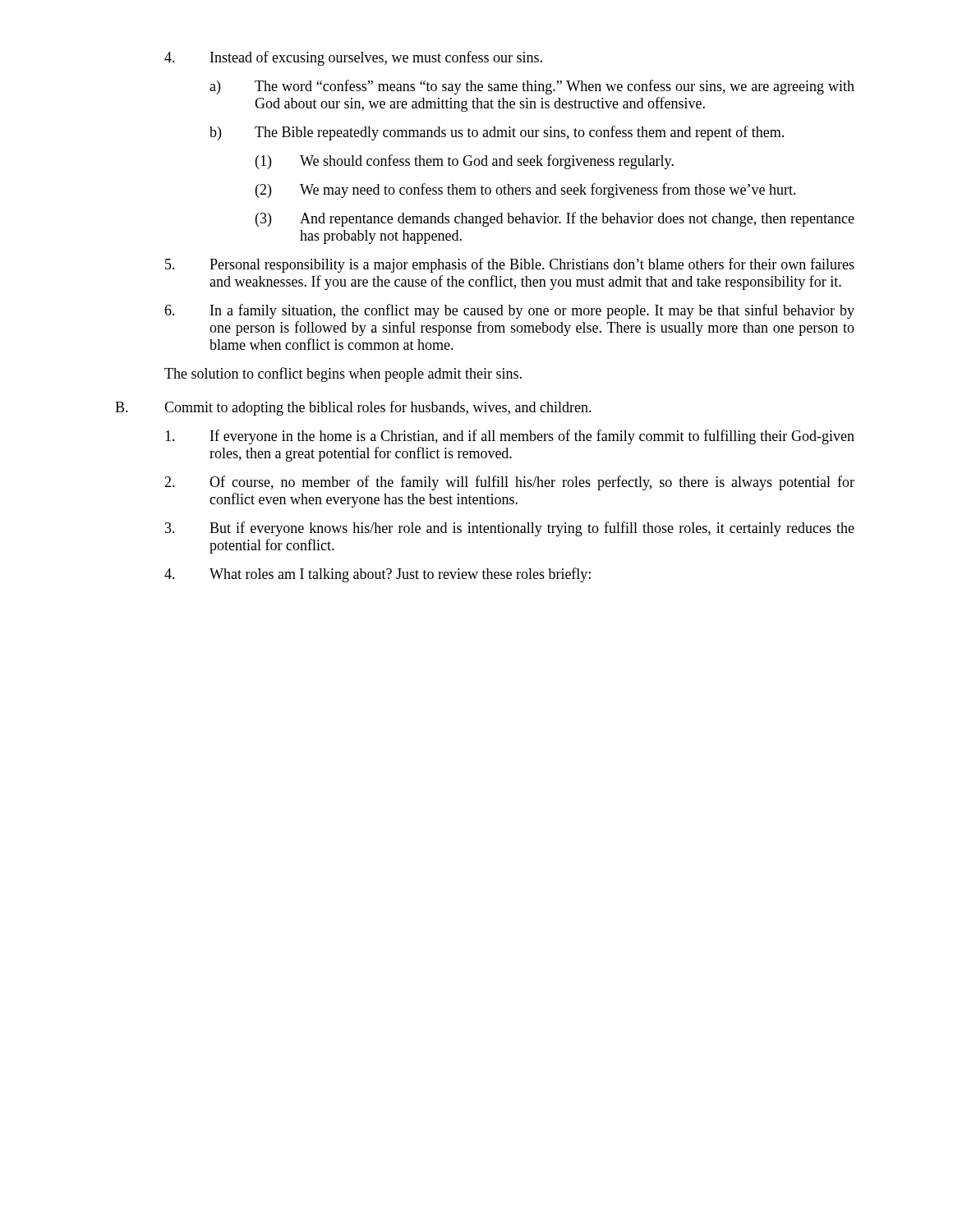Locate the text block starting "5. Personal responsibility is a major emphasis"
The width and height of the screenshot is (953, 1232).
[509, 274]
